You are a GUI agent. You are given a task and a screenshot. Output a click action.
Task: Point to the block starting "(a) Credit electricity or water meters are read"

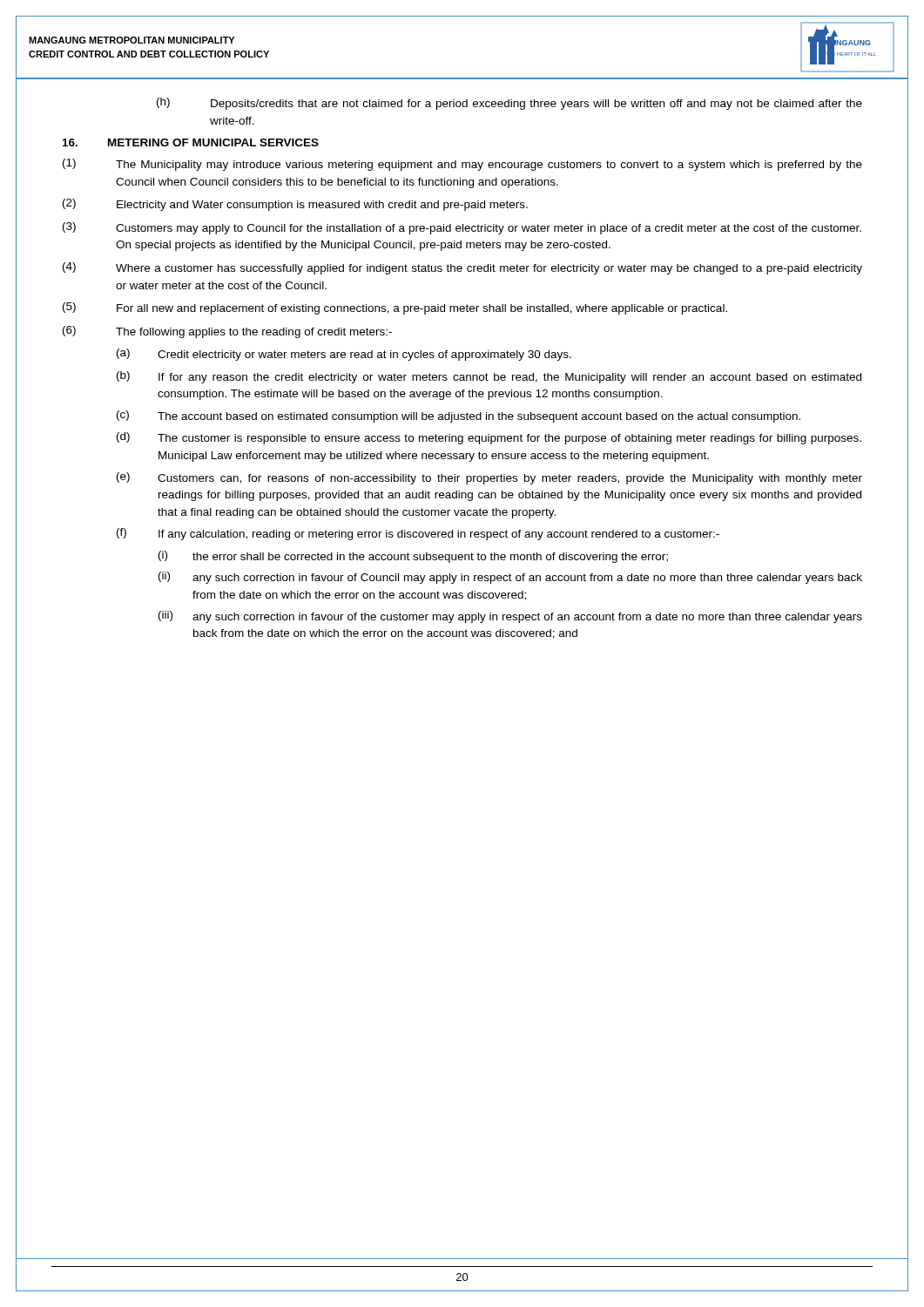click(489, 355)
